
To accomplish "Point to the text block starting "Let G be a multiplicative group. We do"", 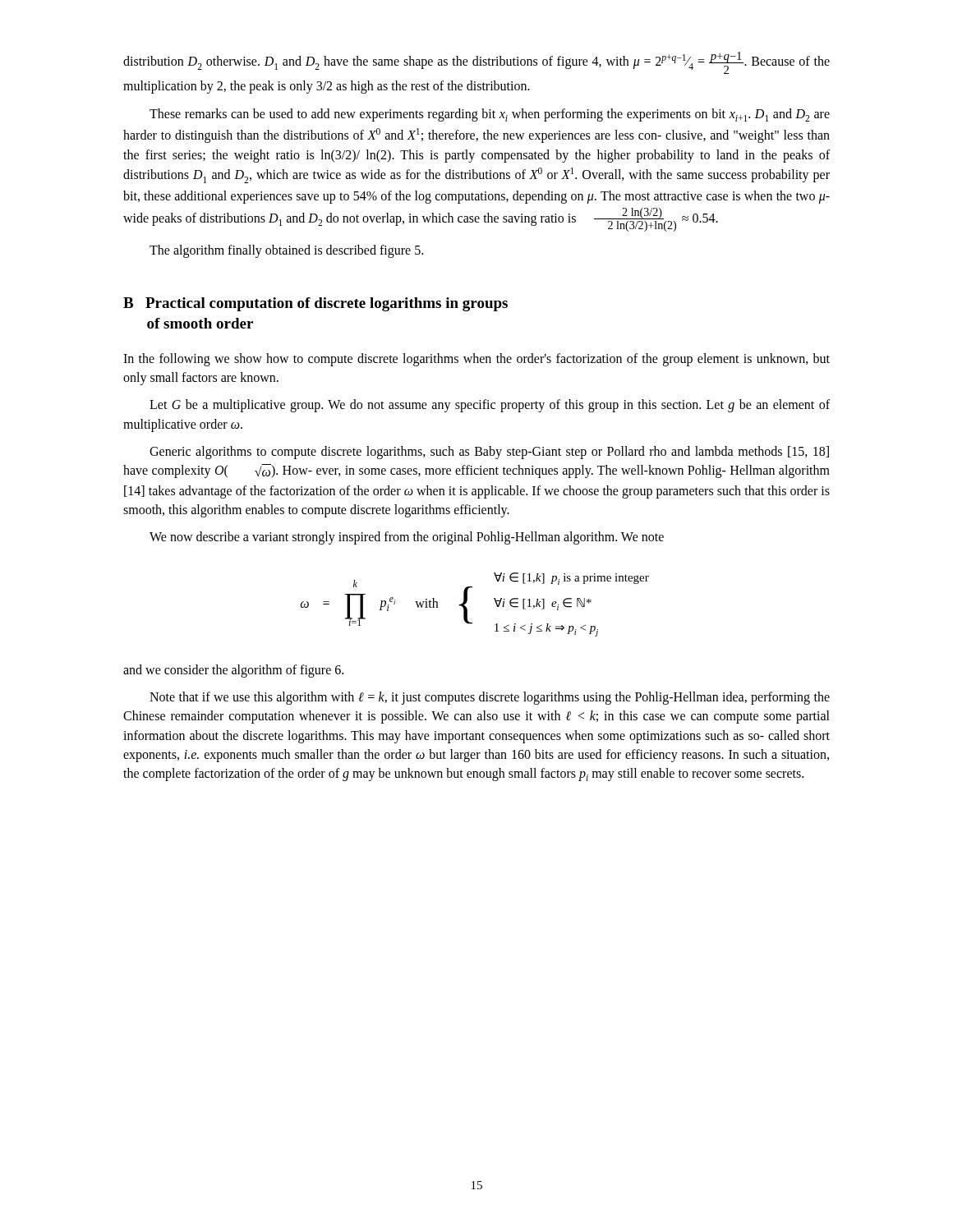I will pyautogui.click(x=476, y=414).
